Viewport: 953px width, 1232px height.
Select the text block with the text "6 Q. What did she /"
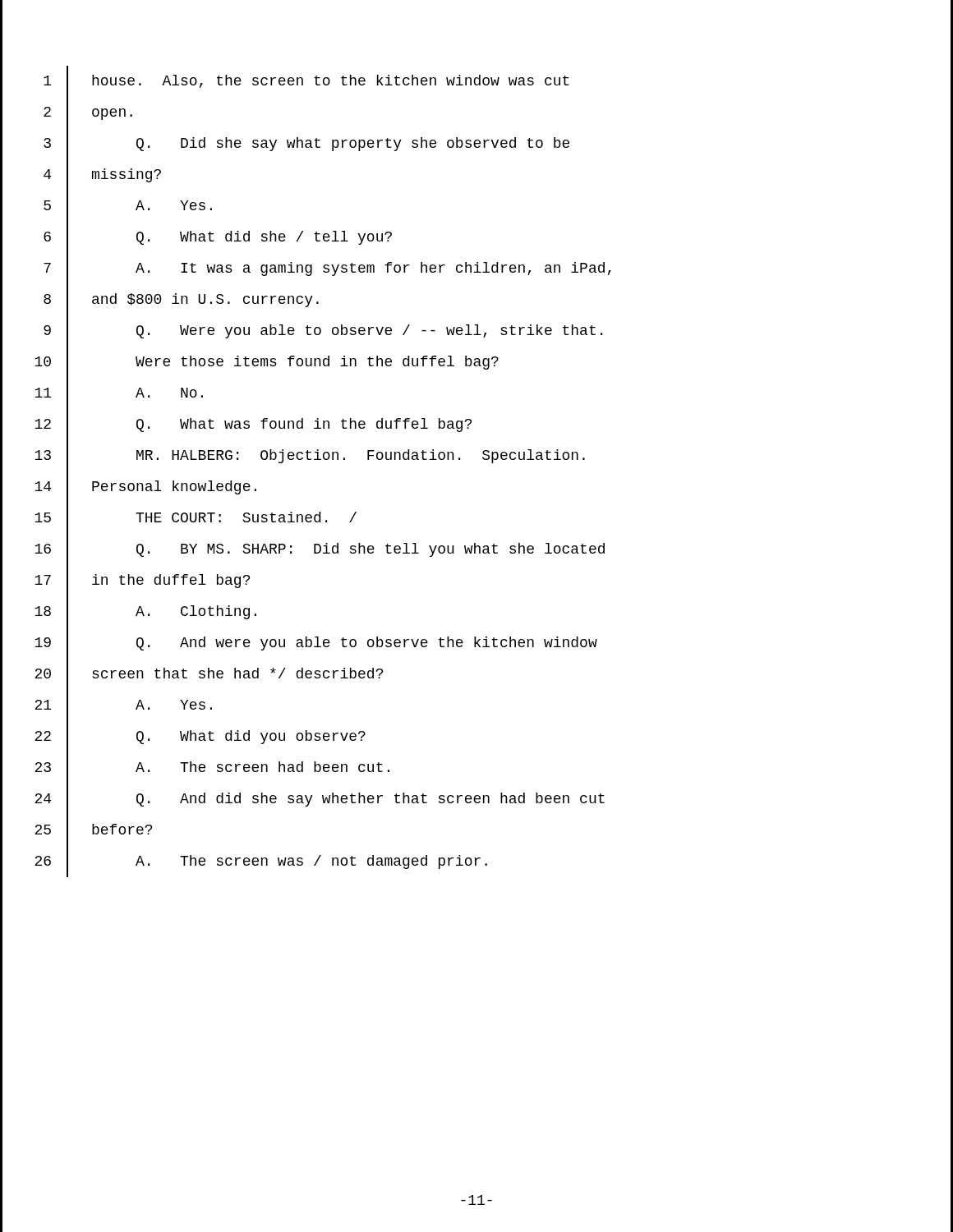point(138,237)
